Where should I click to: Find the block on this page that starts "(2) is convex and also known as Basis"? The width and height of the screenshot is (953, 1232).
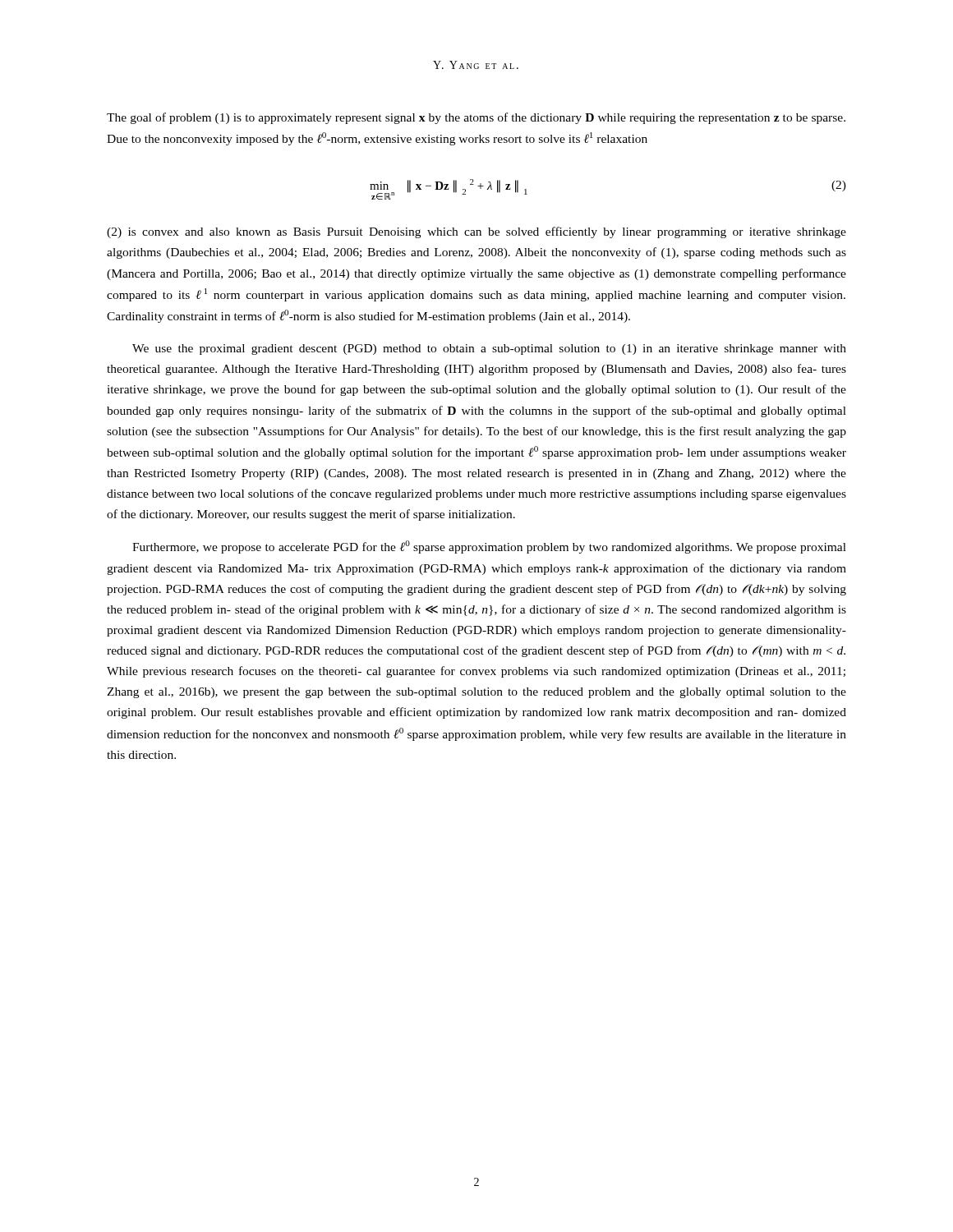476,274
